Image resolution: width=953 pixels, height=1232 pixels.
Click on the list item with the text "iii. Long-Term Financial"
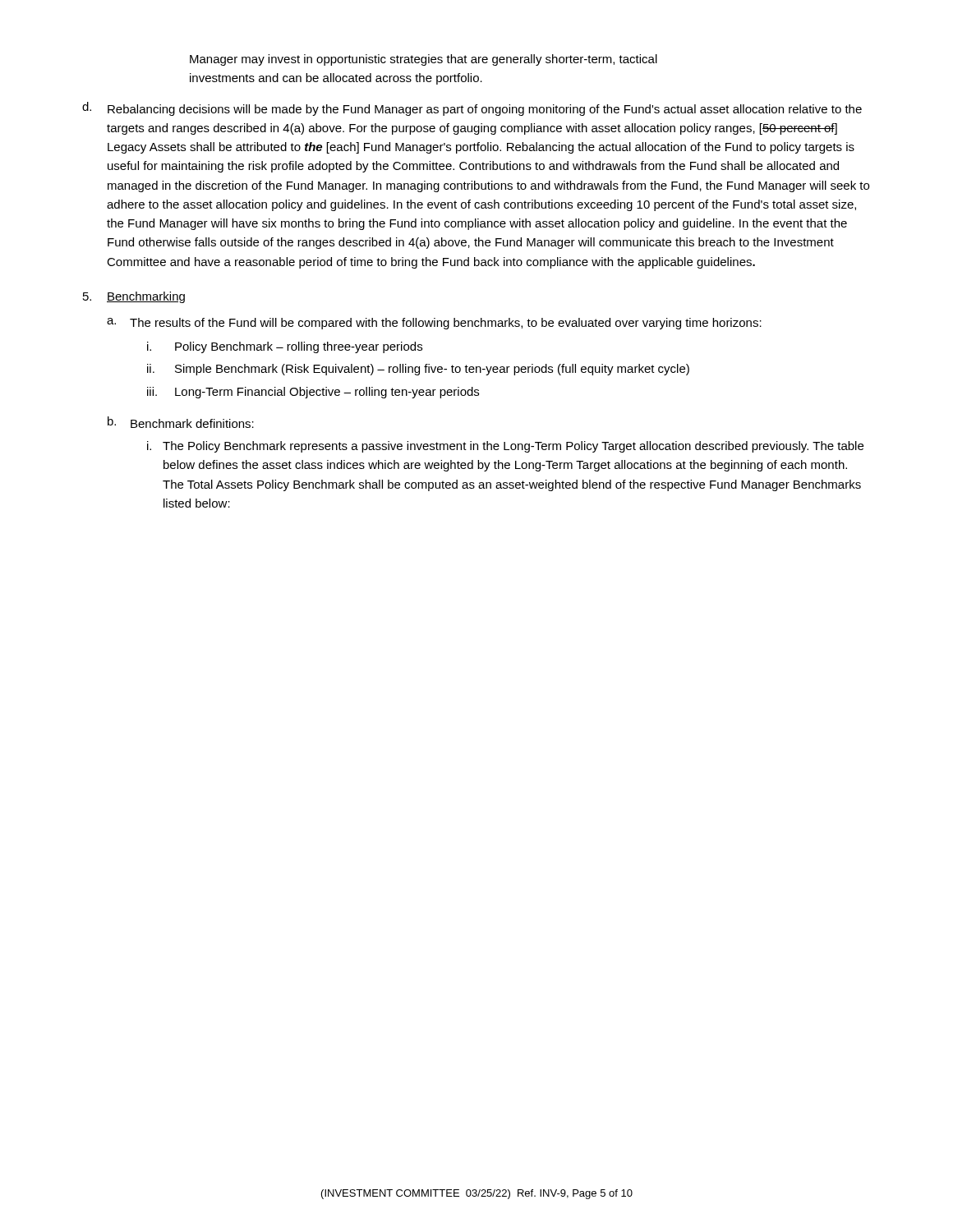click(313, 393)
